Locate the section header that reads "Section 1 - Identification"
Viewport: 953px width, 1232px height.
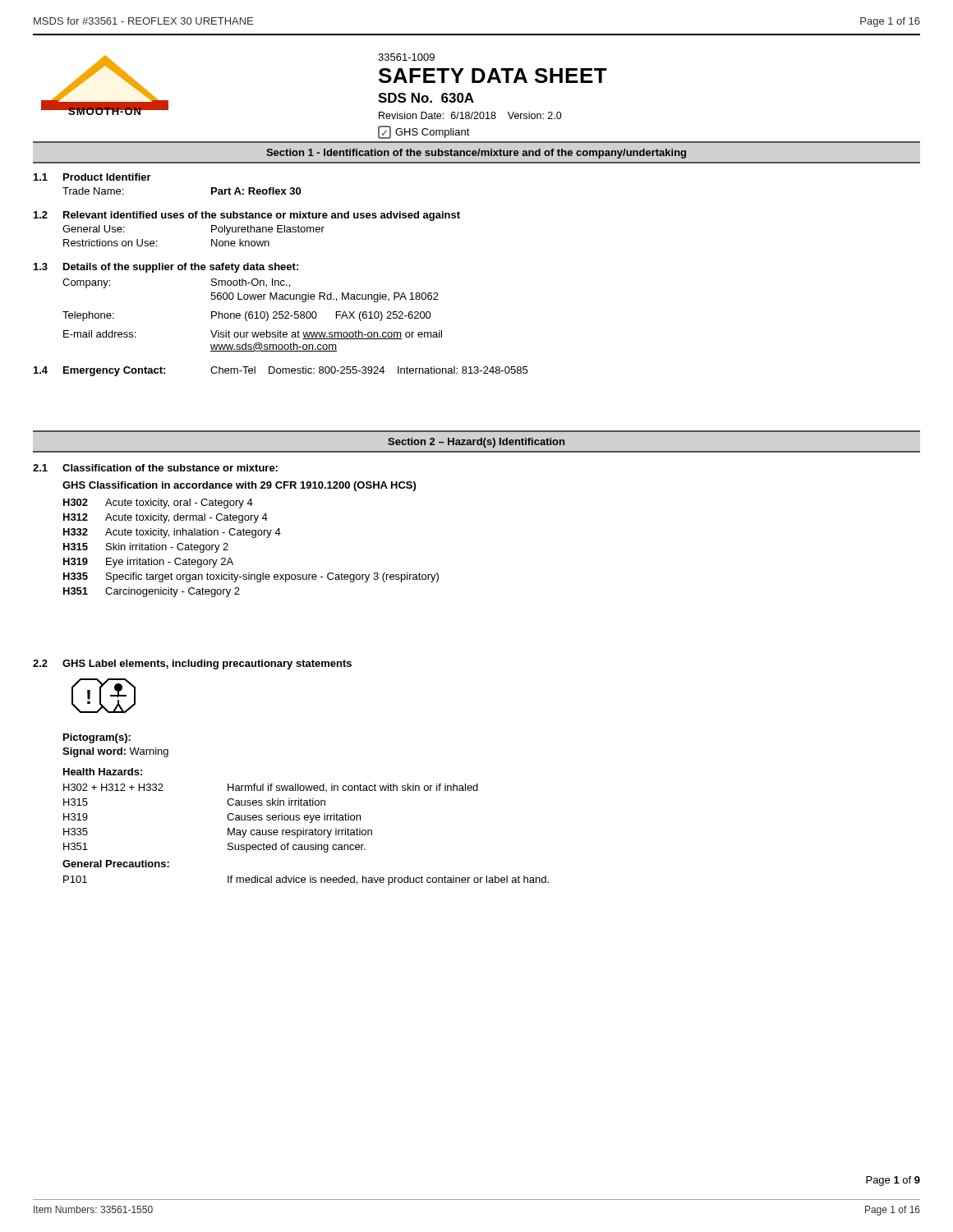476,152
